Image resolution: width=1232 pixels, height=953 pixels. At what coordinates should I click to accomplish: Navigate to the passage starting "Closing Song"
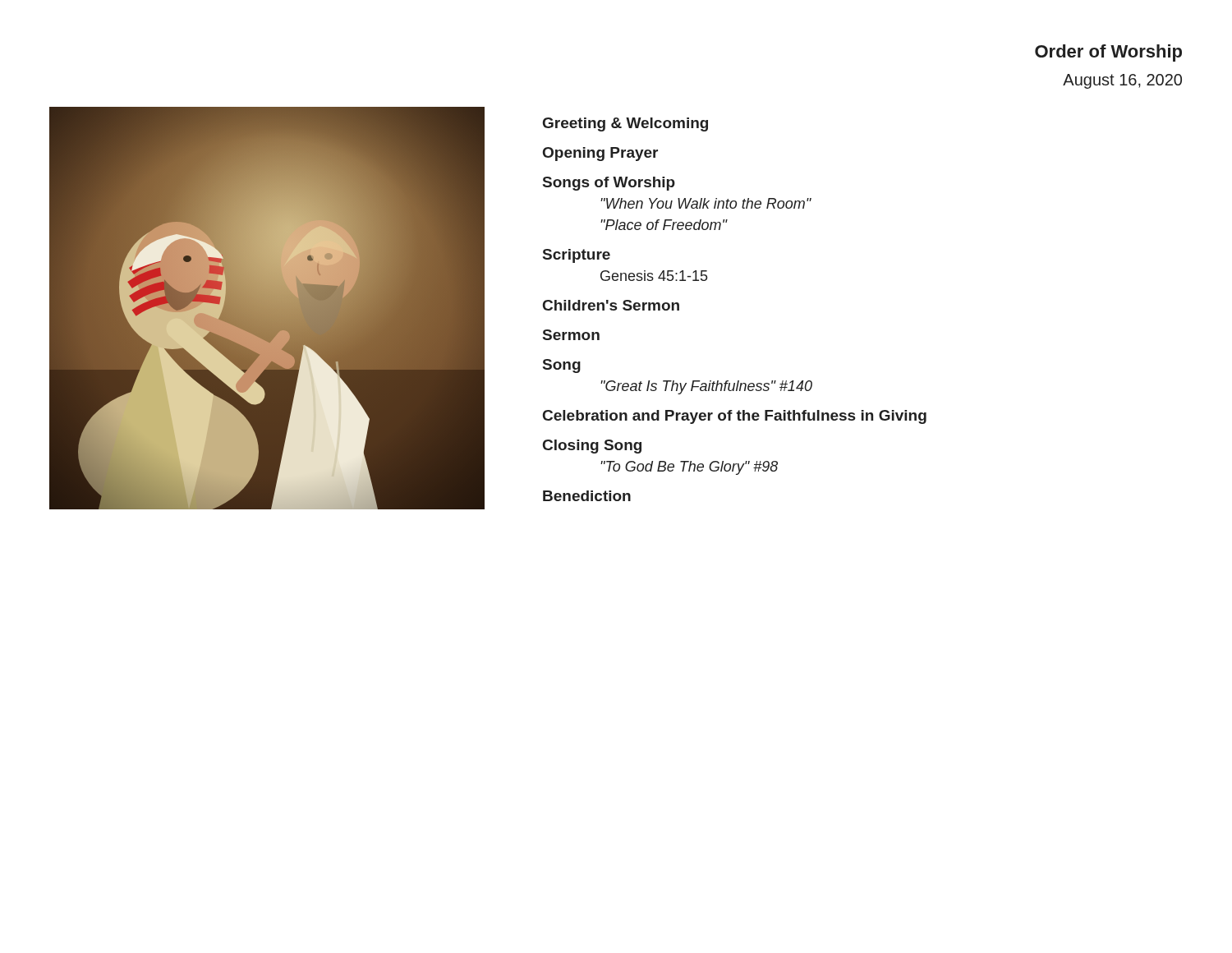pos(592,445)
